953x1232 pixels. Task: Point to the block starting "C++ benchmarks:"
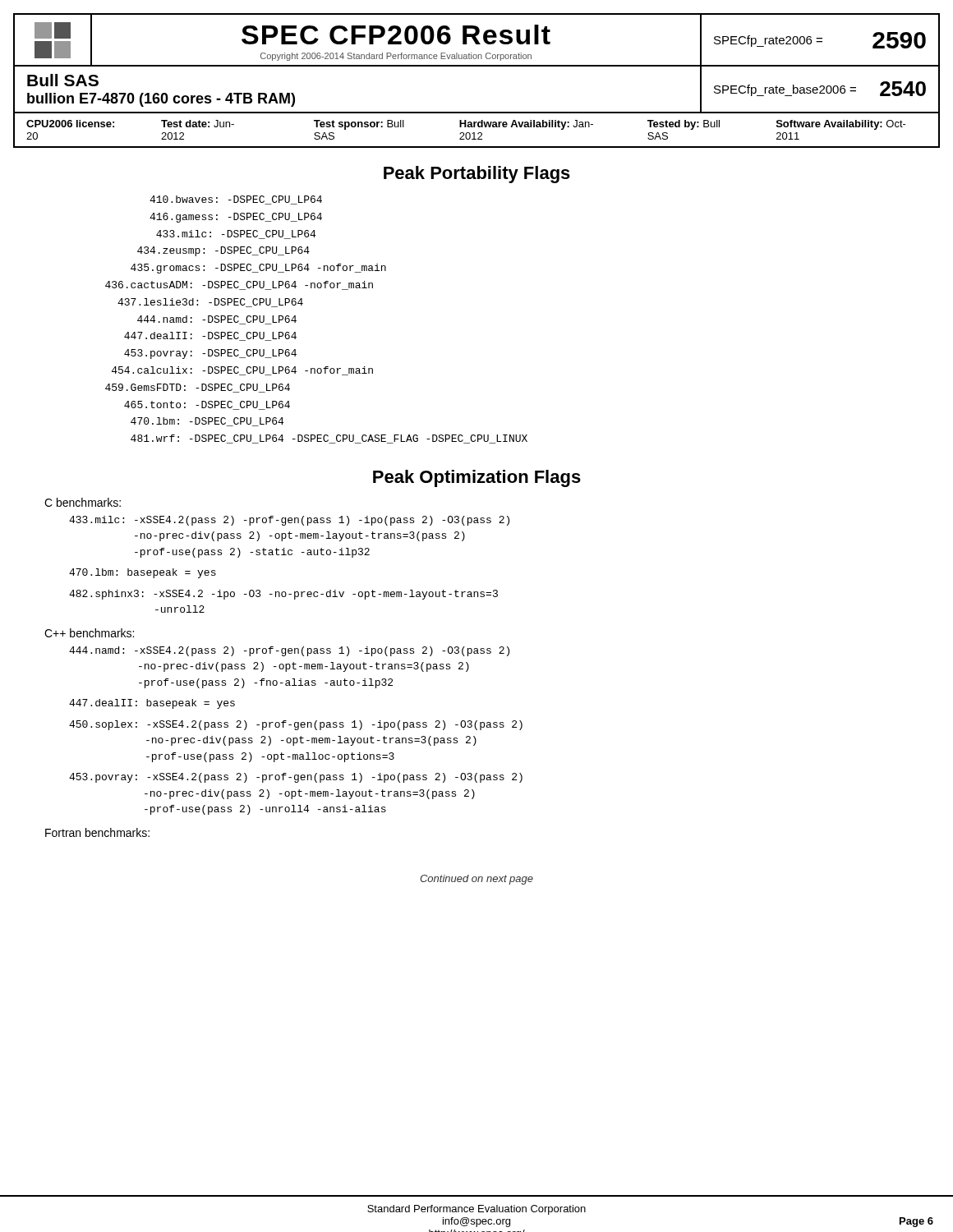coord(90,633)
